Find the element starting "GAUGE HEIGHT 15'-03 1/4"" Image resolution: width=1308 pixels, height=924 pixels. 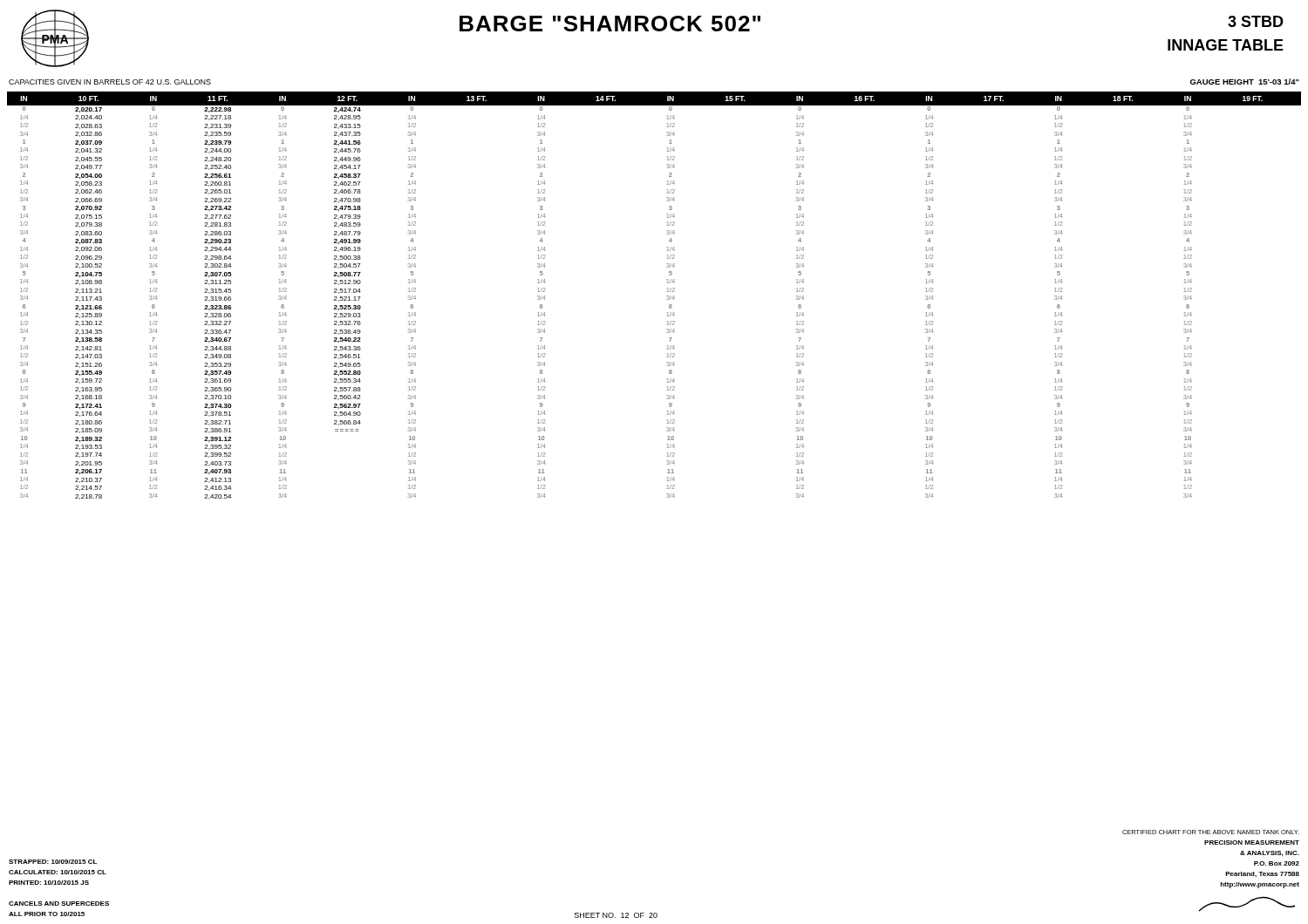point(1244,81)
